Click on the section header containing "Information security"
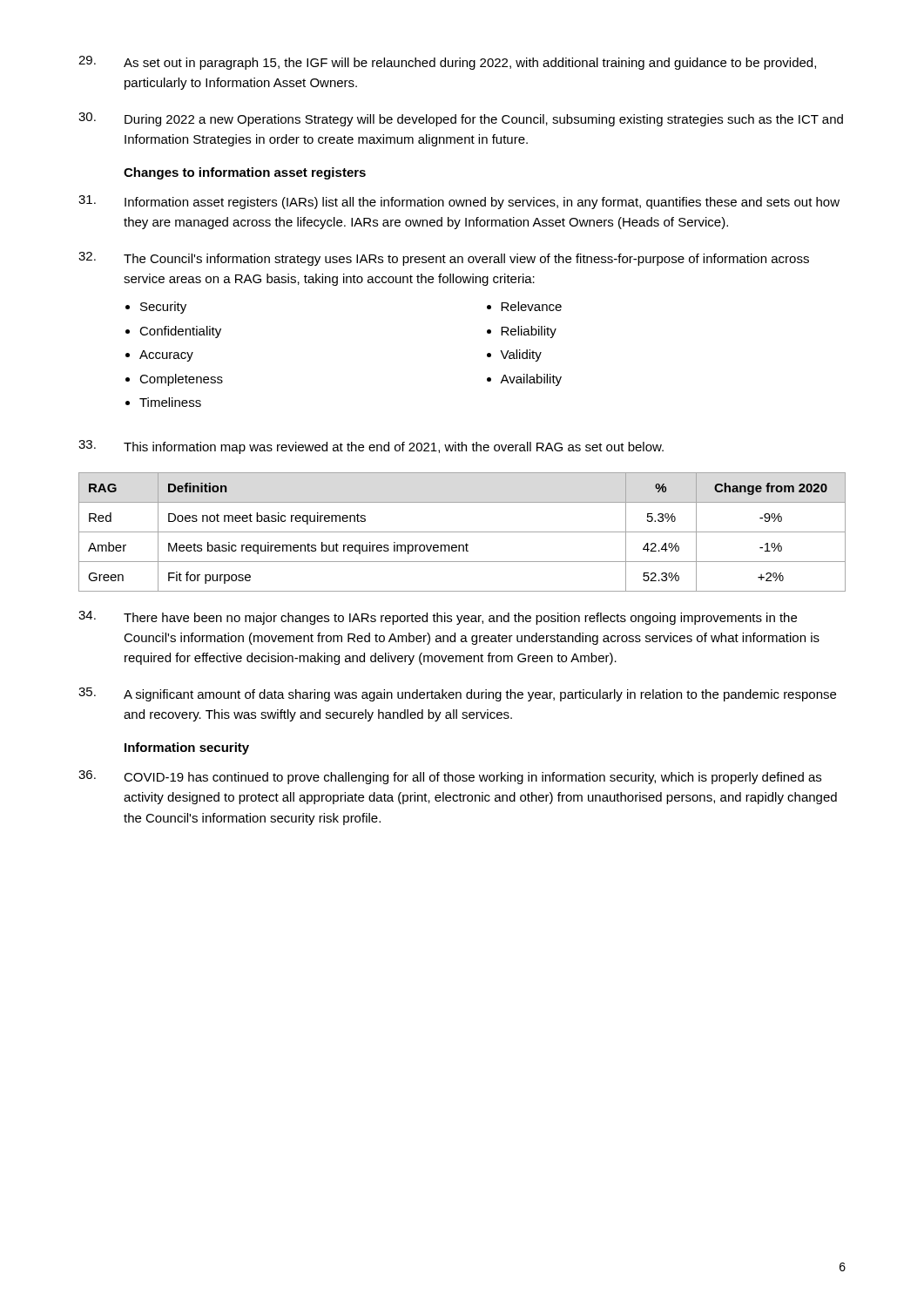924x1307 pixels. click(x=186, y=747)
